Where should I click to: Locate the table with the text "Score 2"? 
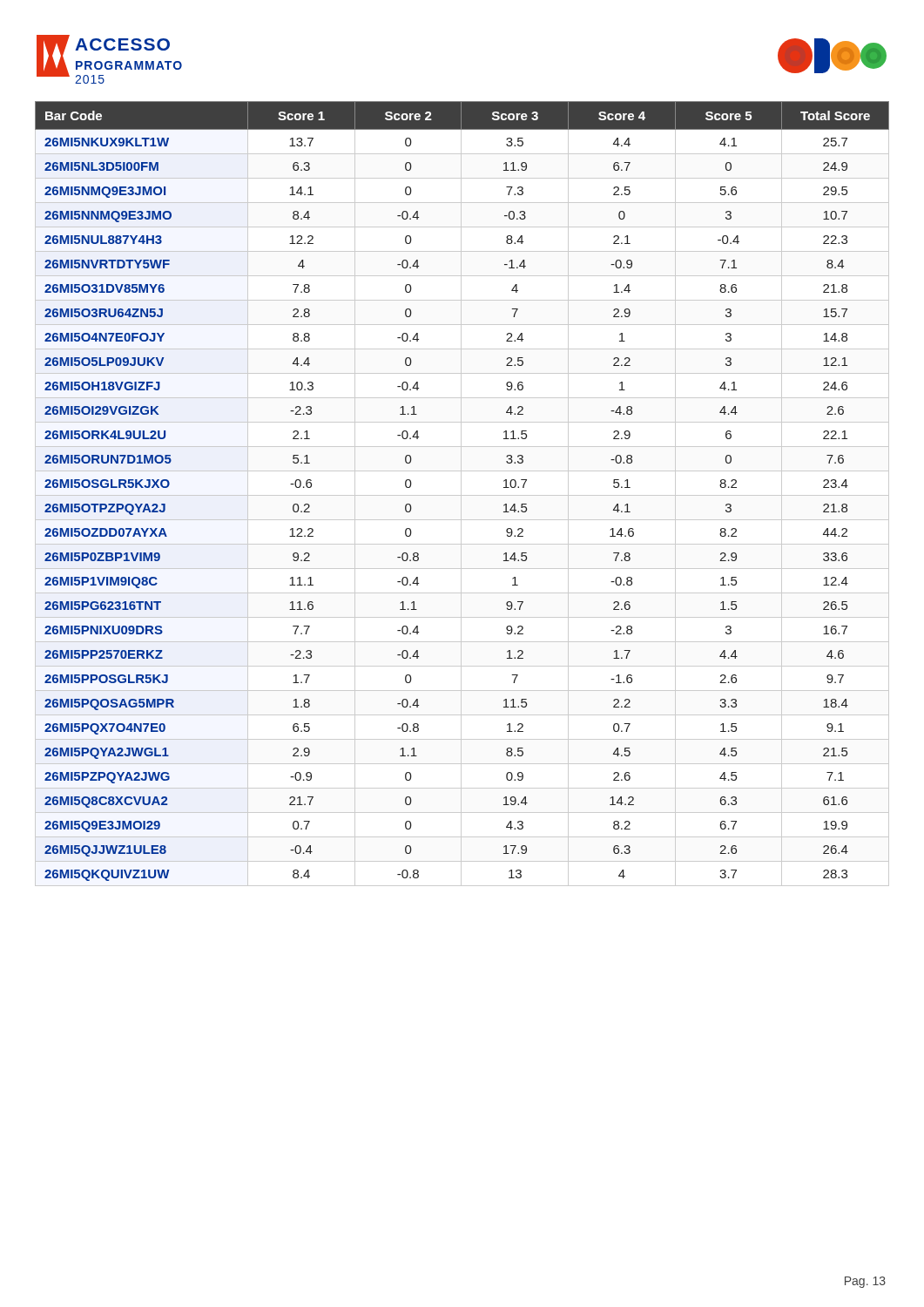pyautogui.click(x=462, y=494)
